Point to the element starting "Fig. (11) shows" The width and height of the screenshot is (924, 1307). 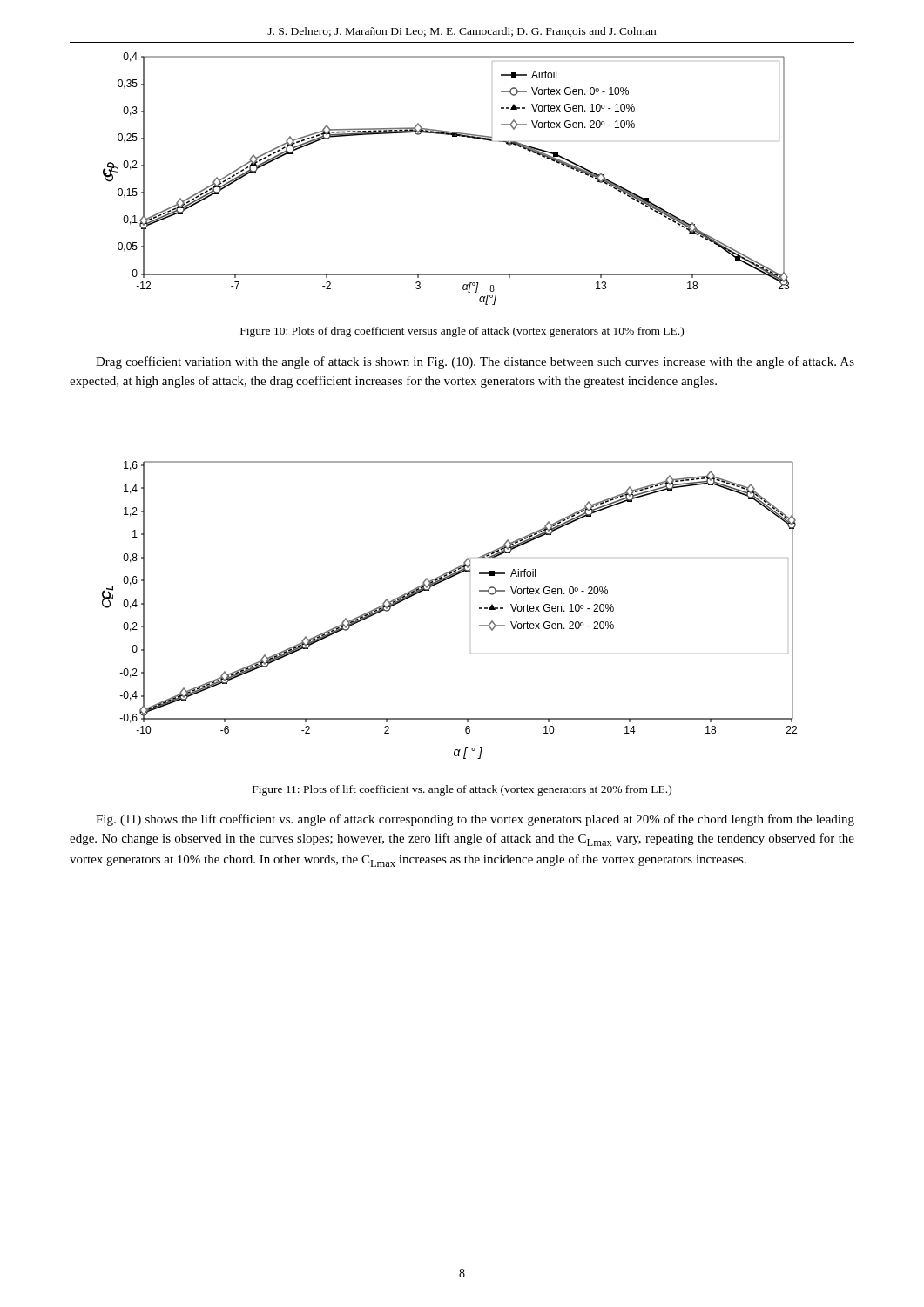(x=462, y=841)
